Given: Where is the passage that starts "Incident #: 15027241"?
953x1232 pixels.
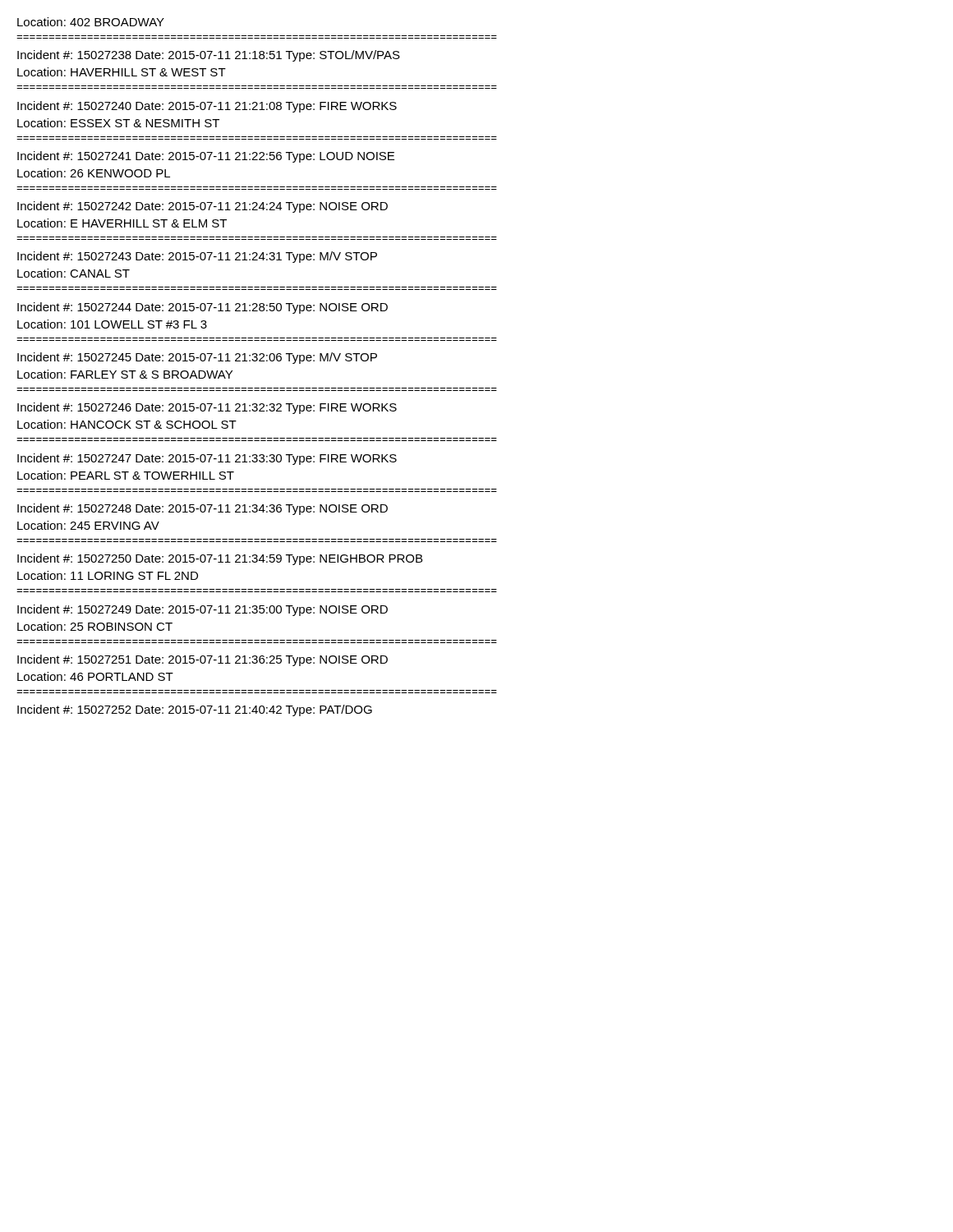Looking at the screenshot, I should (x=206, y=164).
